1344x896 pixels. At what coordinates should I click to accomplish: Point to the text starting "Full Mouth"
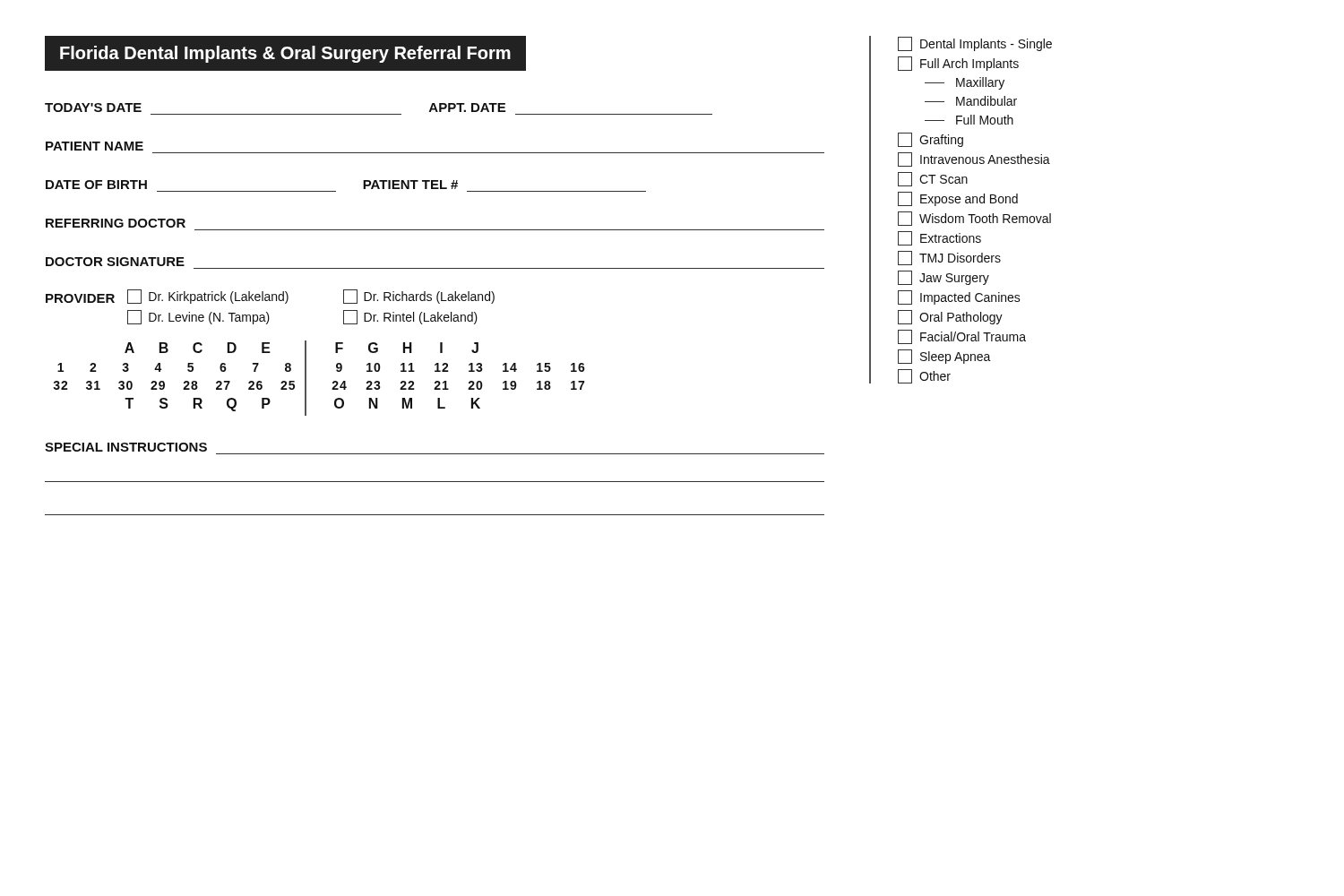pos(969,120)
